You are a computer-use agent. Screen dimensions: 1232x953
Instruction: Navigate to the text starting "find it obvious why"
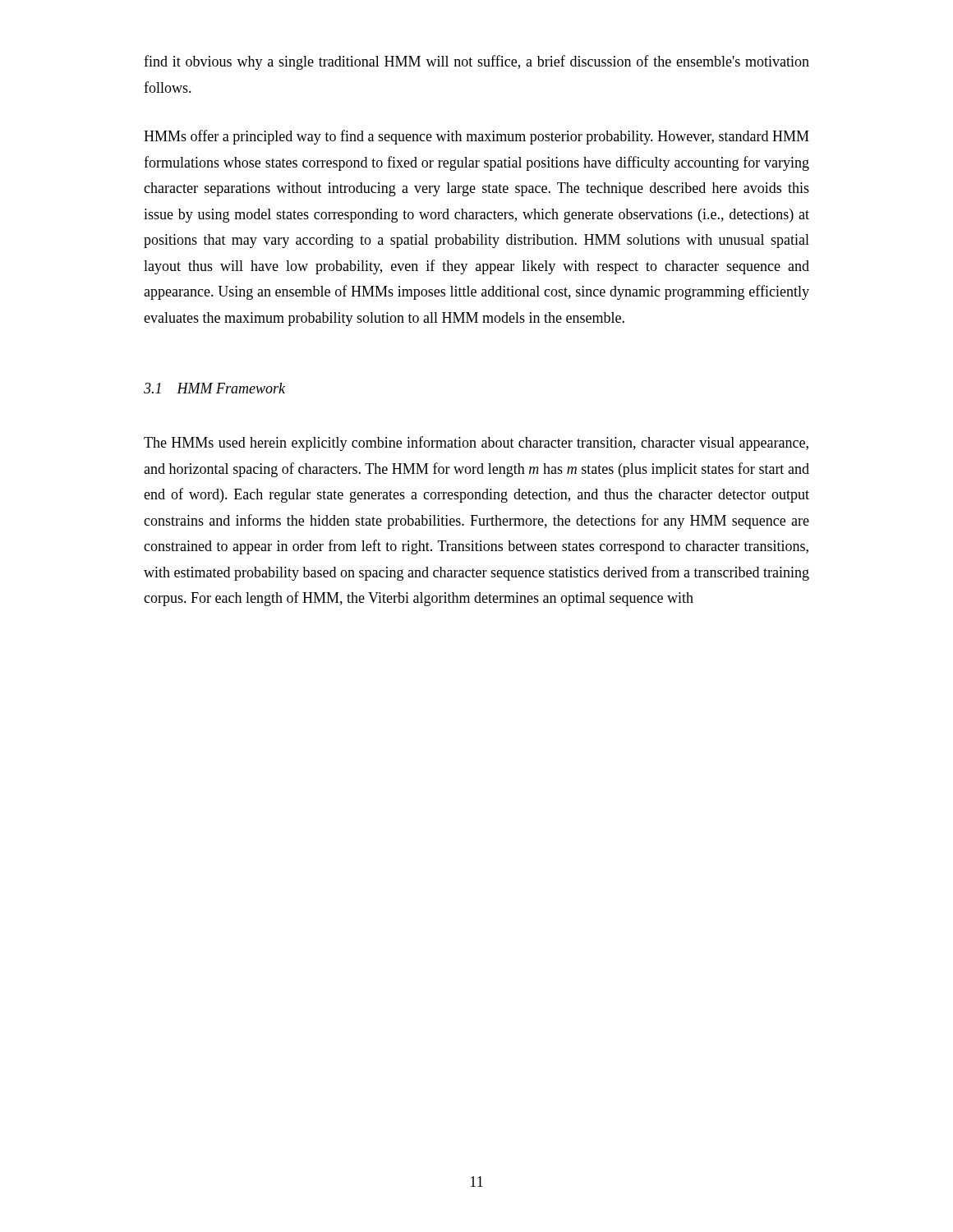pos(476,75)
